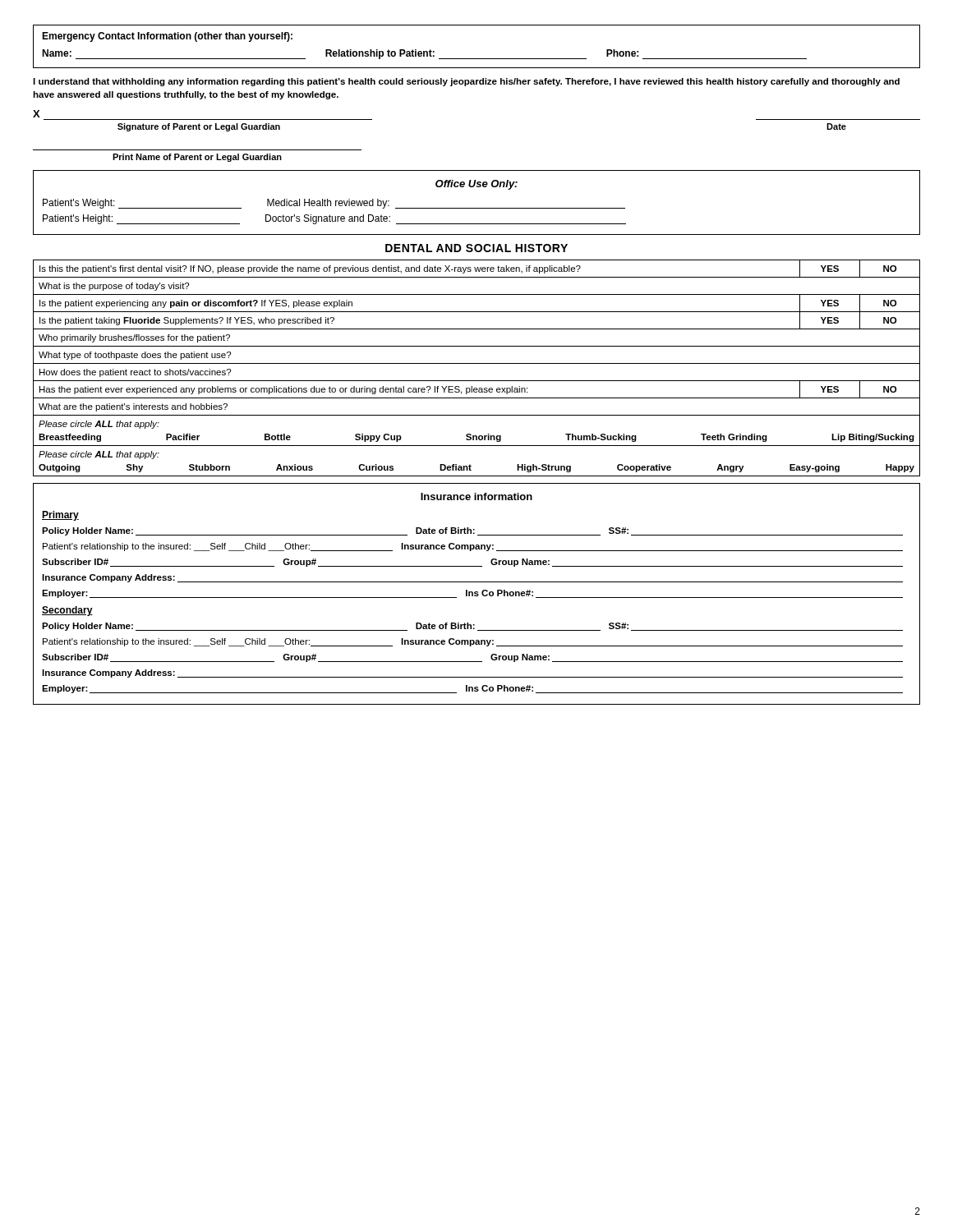Click on the table containing "Who primarily brushes/flosses for the"
Image resolution: width=953 pixels, height=1232 pixels.
tap(476, 368)
